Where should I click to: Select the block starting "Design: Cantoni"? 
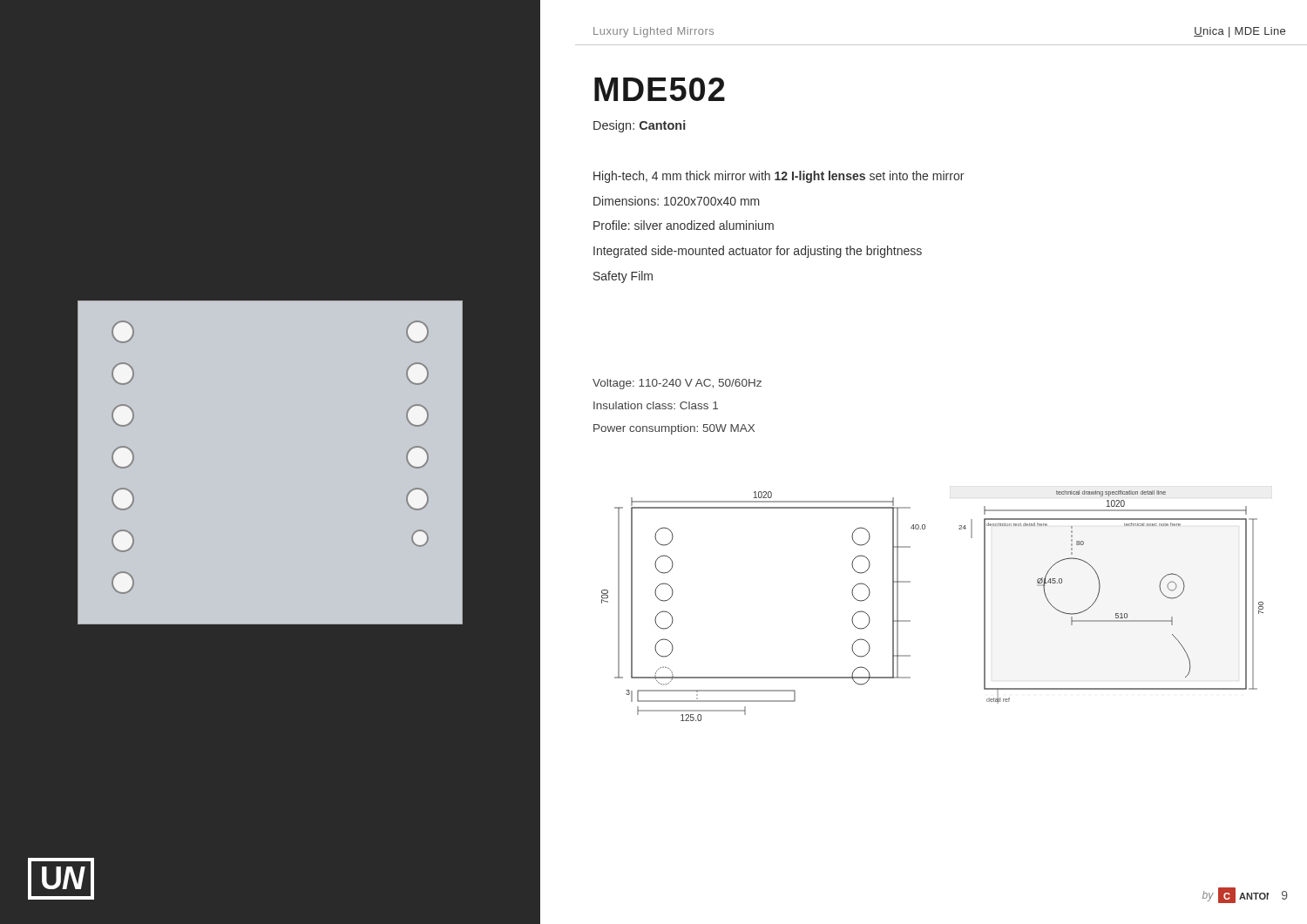point(639,125)
